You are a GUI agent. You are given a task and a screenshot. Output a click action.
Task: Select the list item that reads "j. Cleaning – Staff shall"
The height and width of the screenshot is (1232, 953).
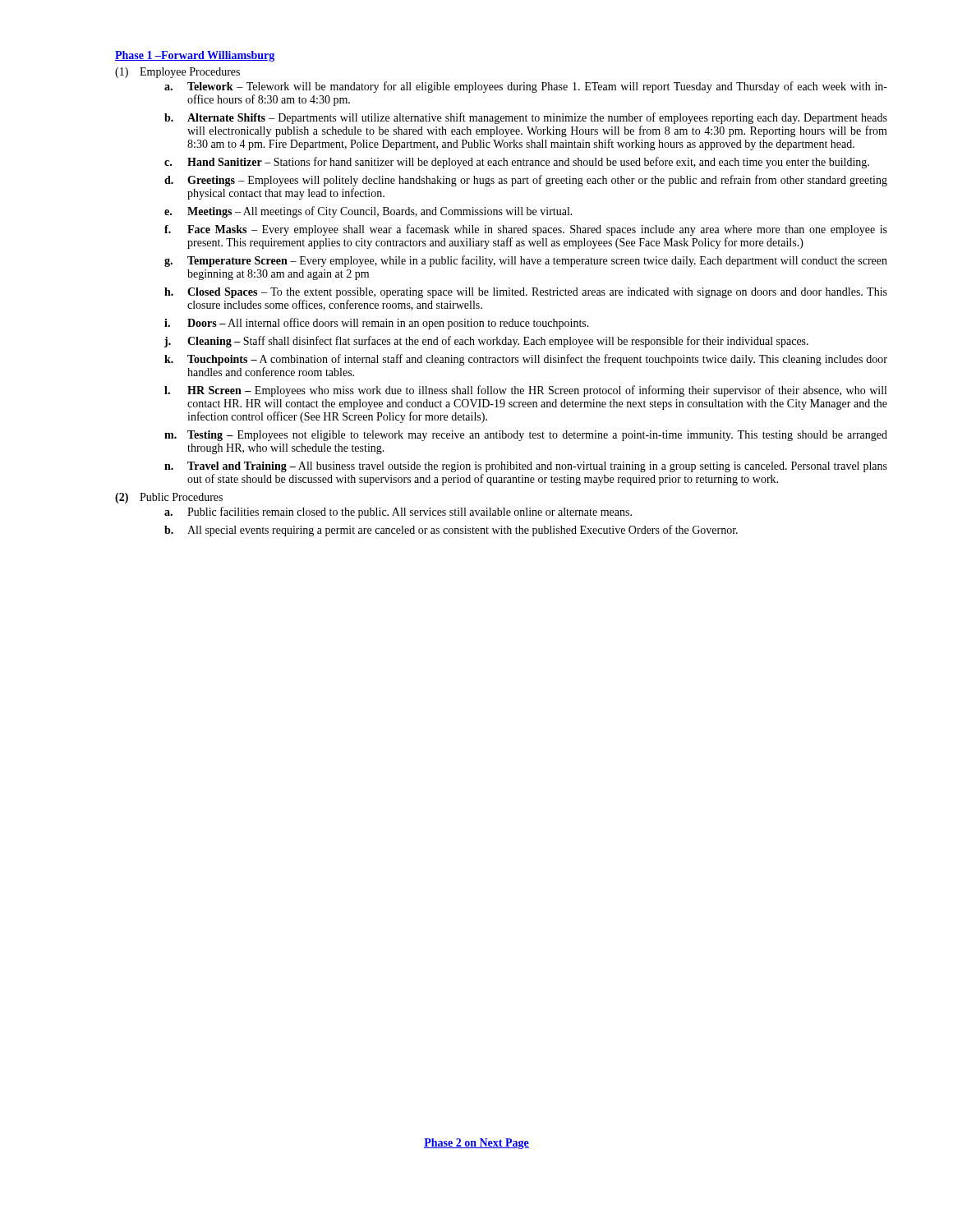point(526,342)
